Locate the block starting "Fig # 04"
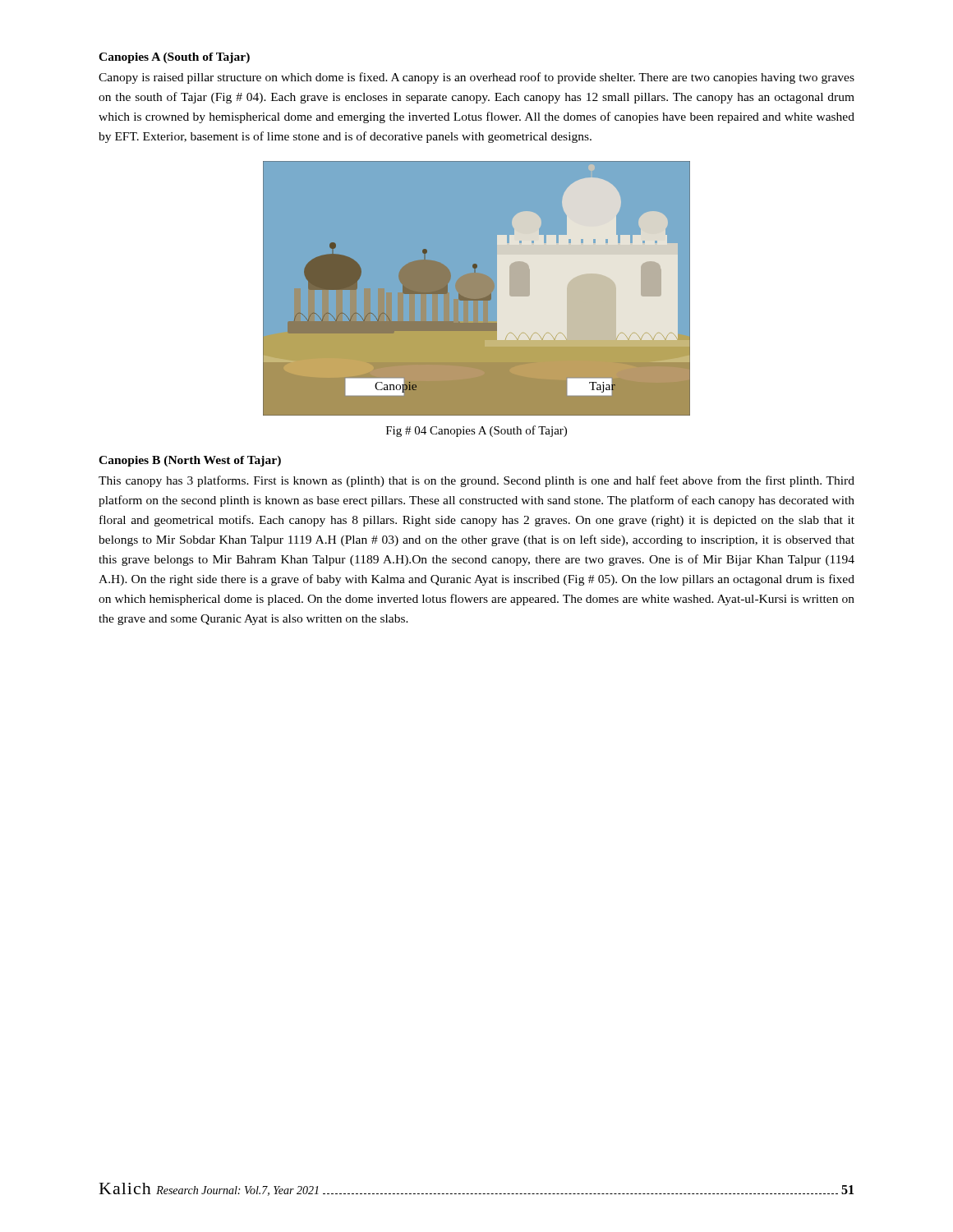953x1232 pixels. click(x=476, y=430)
